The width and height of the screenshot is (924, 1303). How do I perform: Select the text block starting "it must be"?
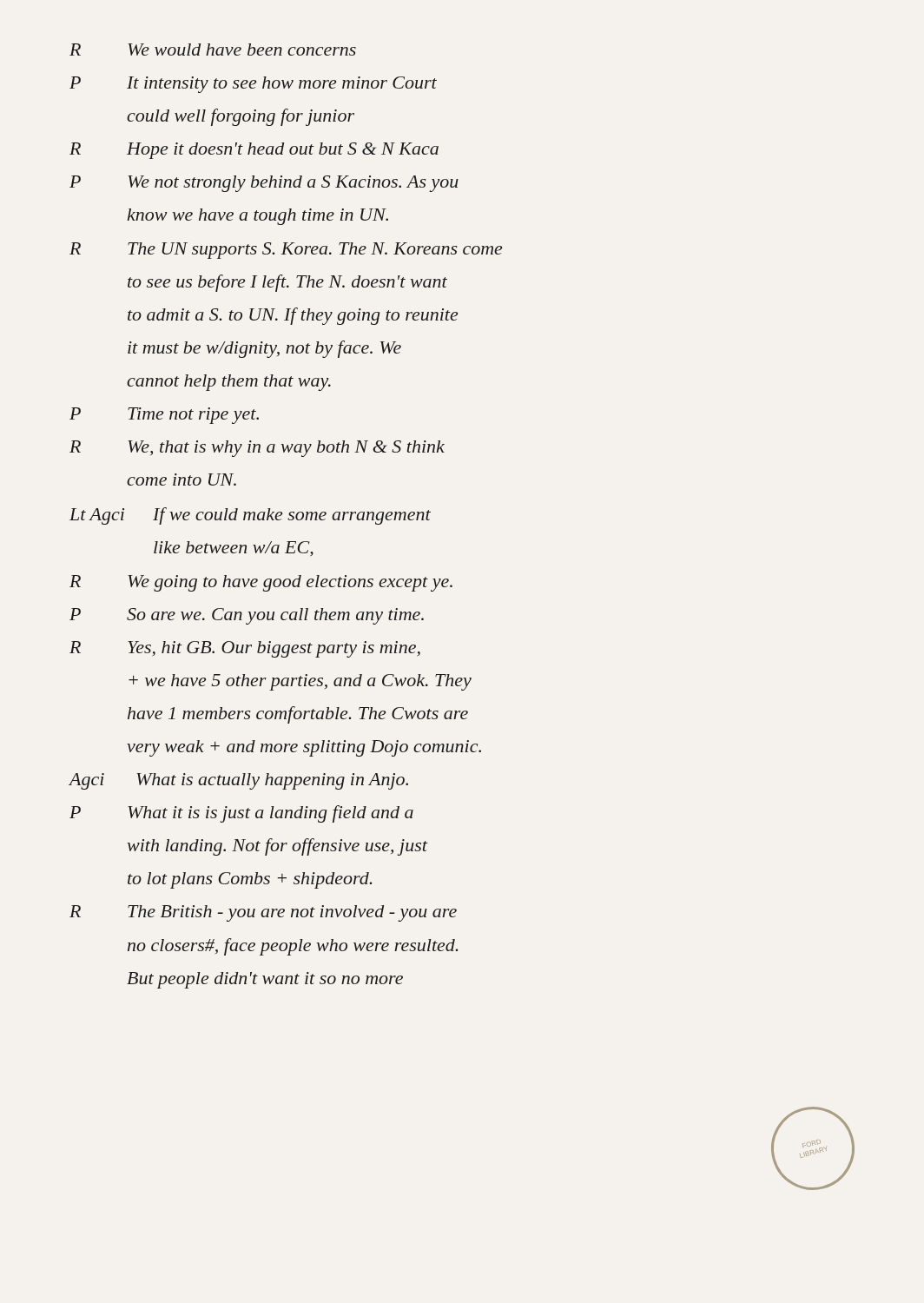(264, 347)
